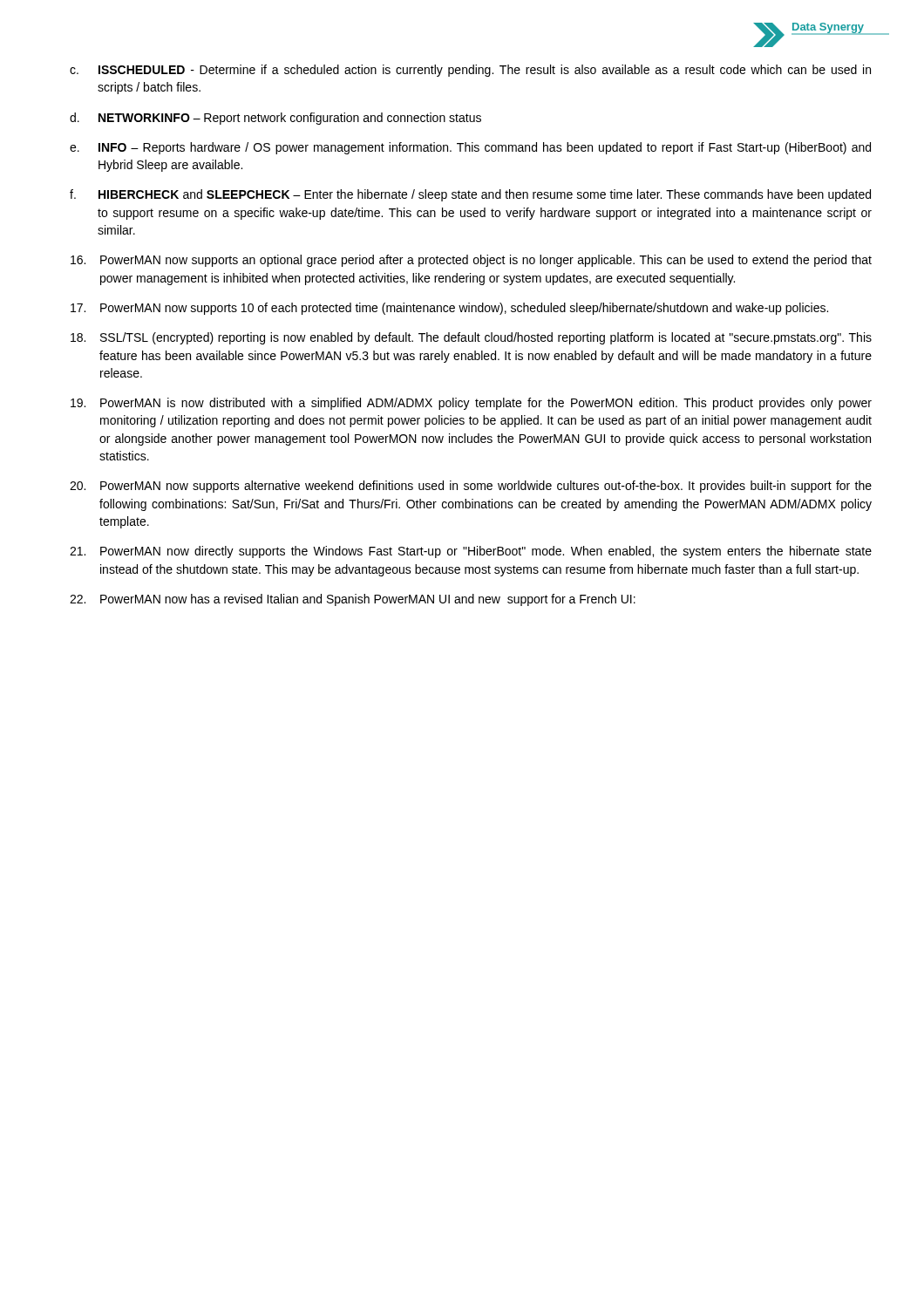The height and width of the screenshot is (1308, 924).
Task: Navigate to the text block starting "f. HIBERCHECK and"
Action: (x=471, y=213)
